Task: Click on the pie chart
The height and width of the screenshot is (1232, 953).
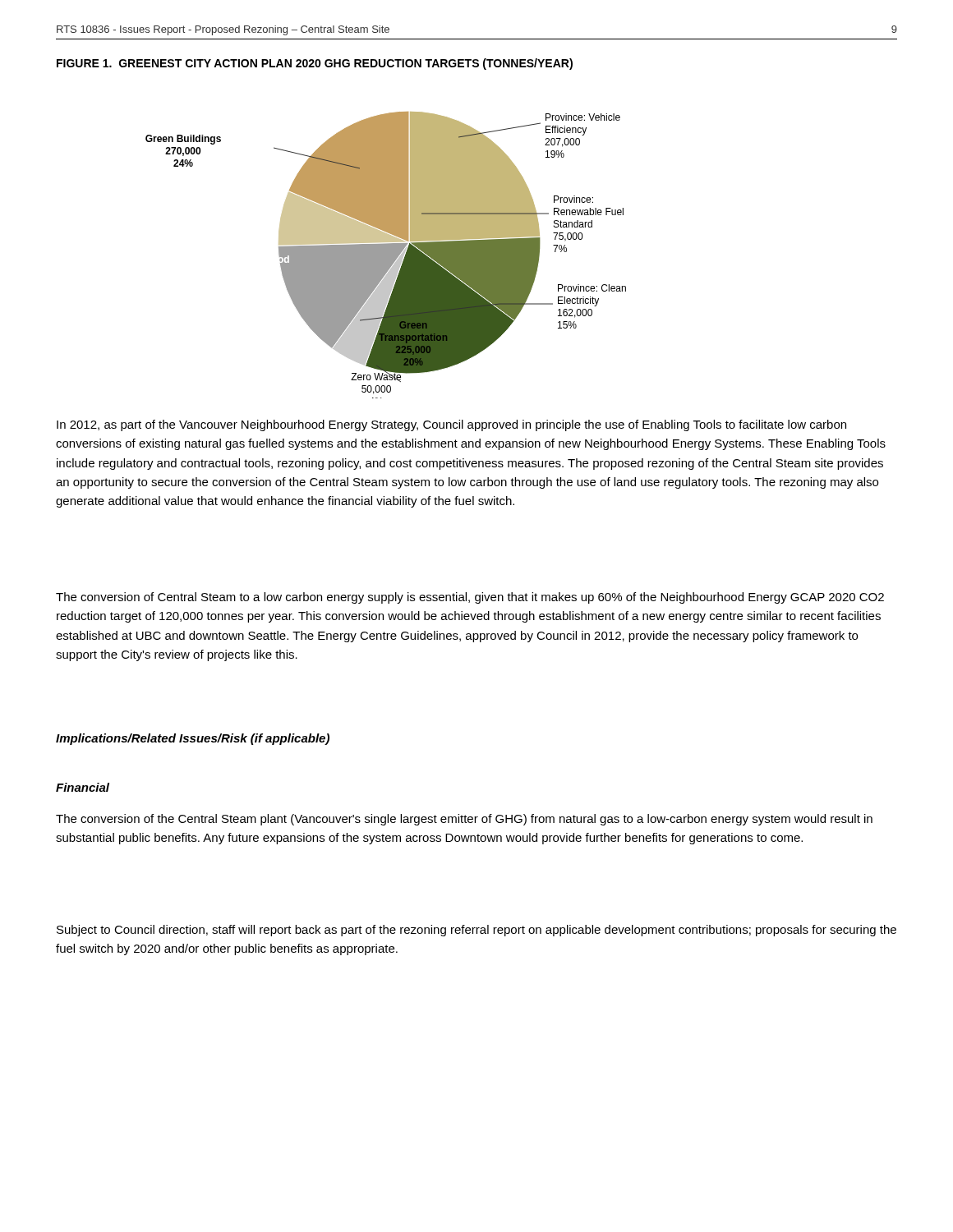Action: tap(476, 242)
